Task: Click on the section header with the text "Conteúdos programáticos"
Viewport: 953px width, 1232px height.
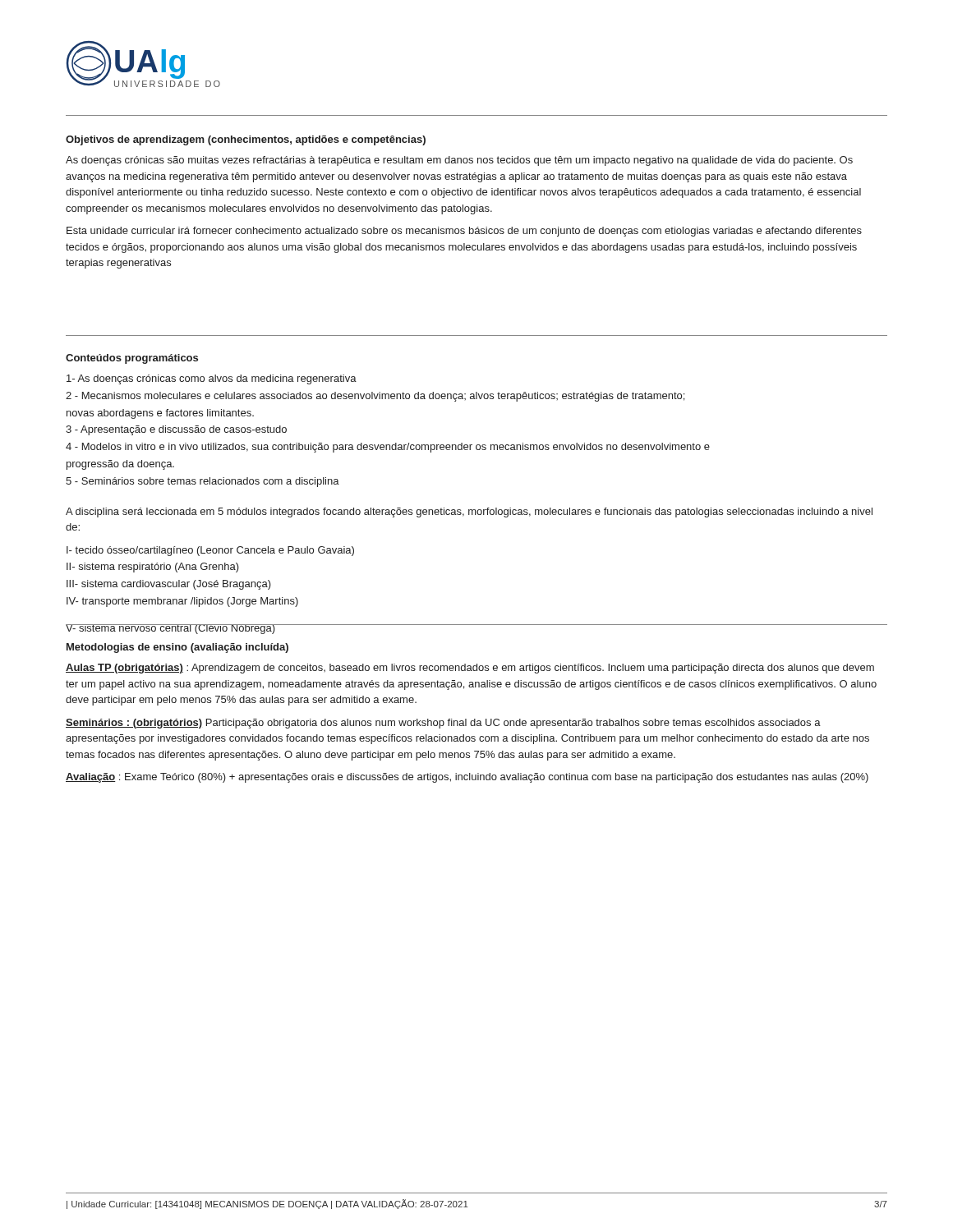Action: tap(132, 358)
